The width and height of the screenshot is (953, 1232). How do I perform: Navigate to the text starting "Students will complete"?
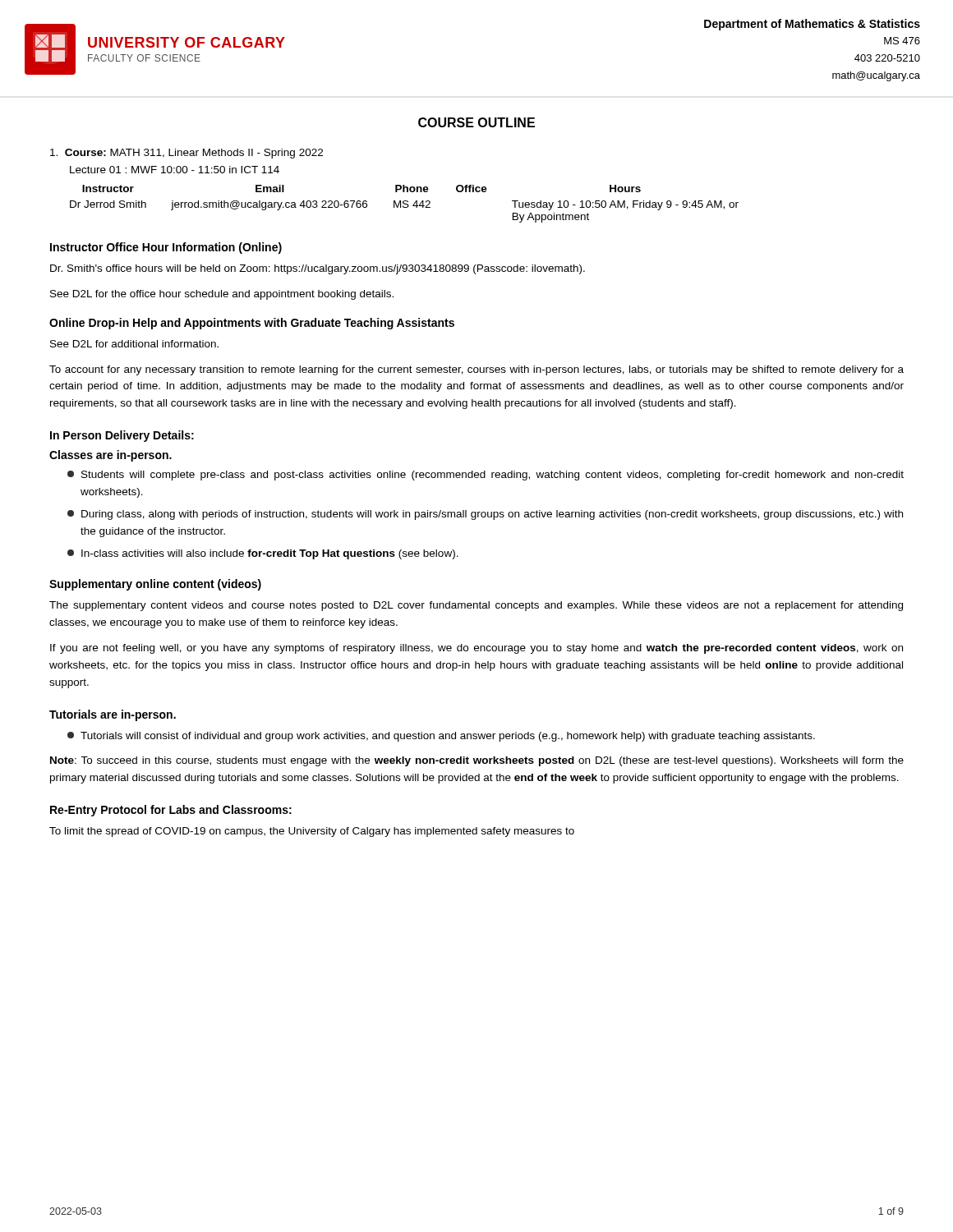coord(486,484)
